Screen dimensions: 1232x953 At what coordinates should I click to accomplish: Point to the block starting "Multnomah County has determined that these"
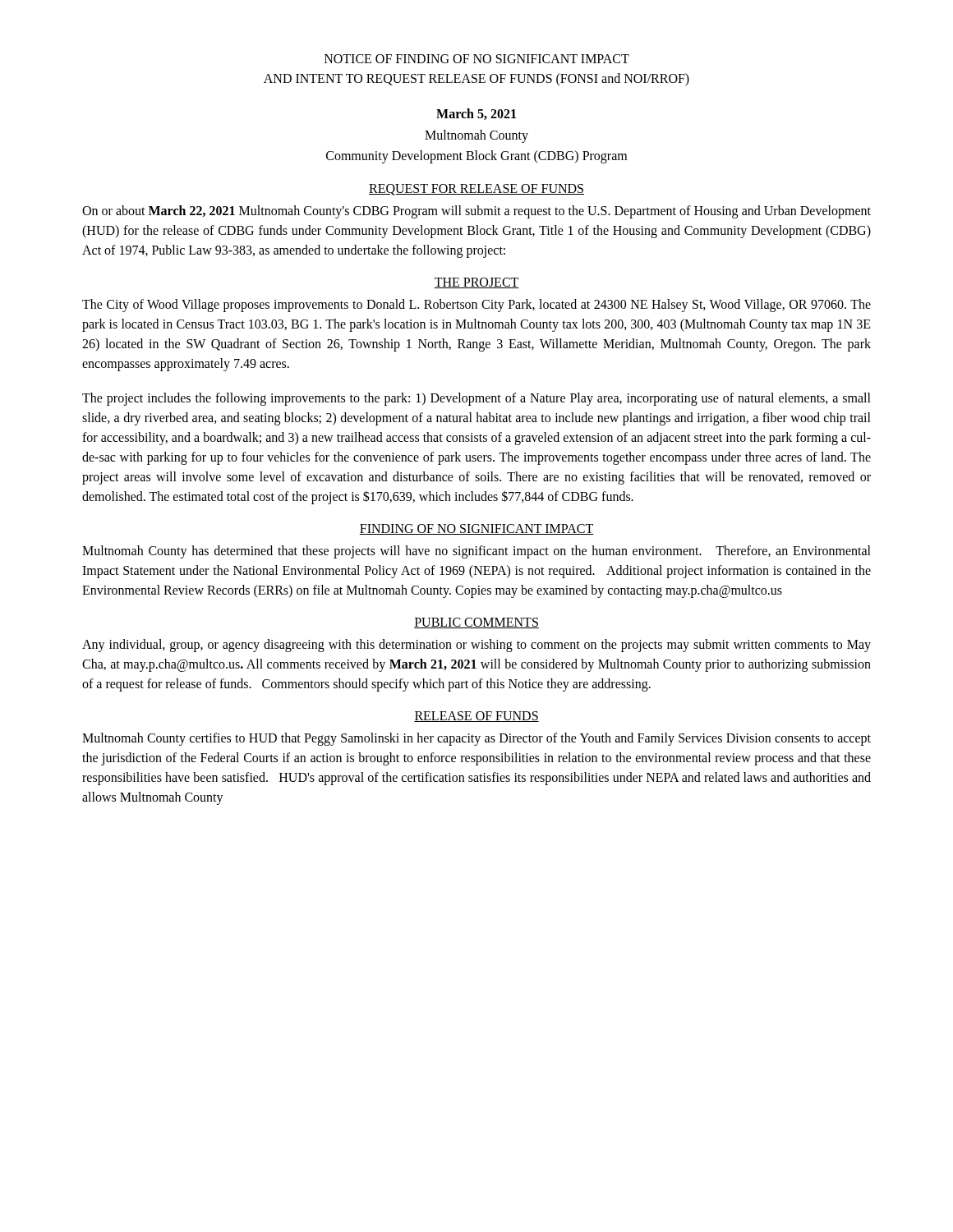point(476,571)
